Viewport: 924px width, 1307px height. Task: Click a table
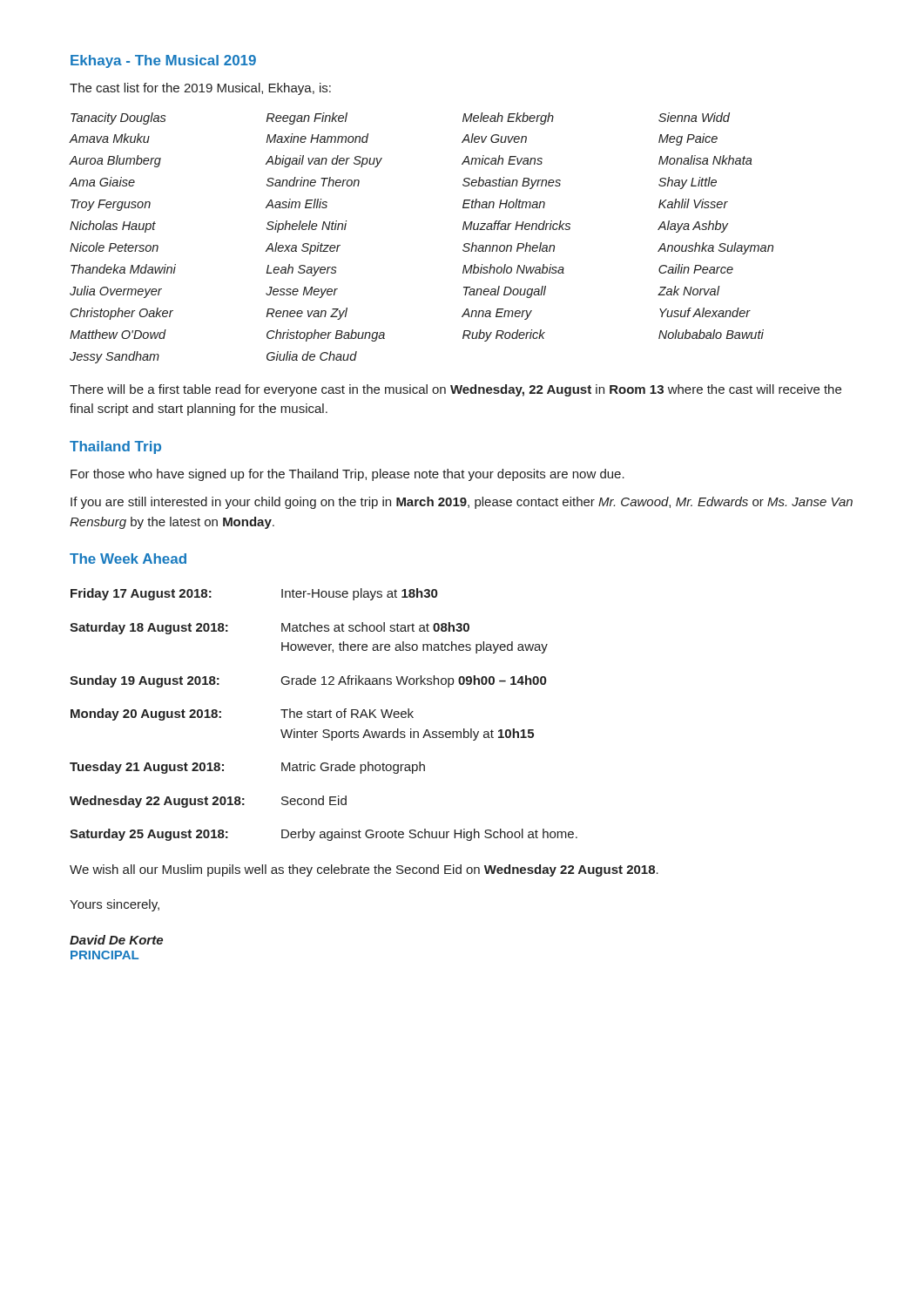(x=462, y=714)
